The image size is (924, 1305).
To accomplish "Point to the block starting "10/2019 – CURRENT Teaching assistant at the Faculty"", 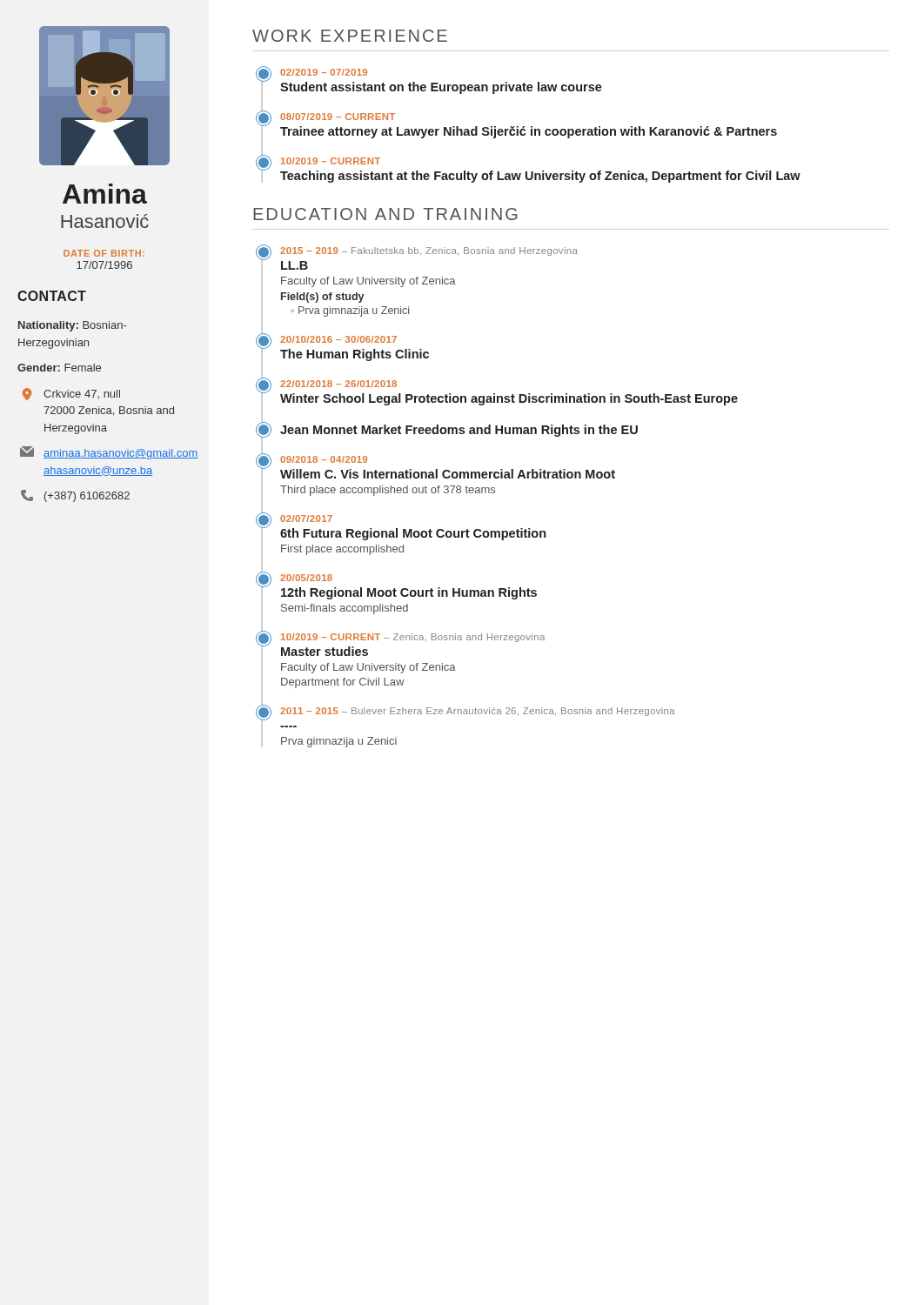I will pyautogui.click(x=585, y=169).
